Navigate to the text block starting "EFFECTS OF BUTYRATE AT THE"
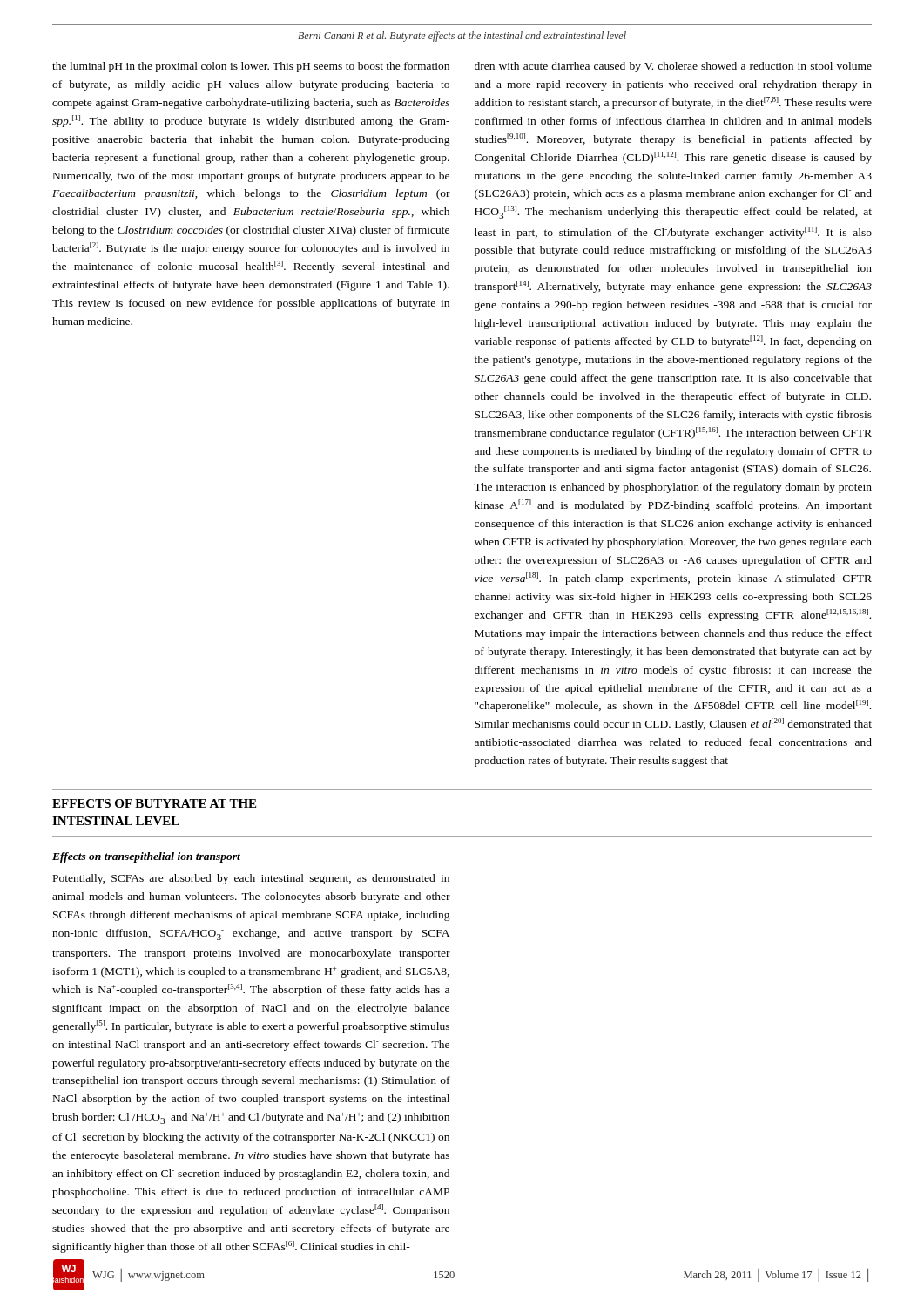Image resolution: width=924 pixels, height=1307 pixels. click(154, 803)
